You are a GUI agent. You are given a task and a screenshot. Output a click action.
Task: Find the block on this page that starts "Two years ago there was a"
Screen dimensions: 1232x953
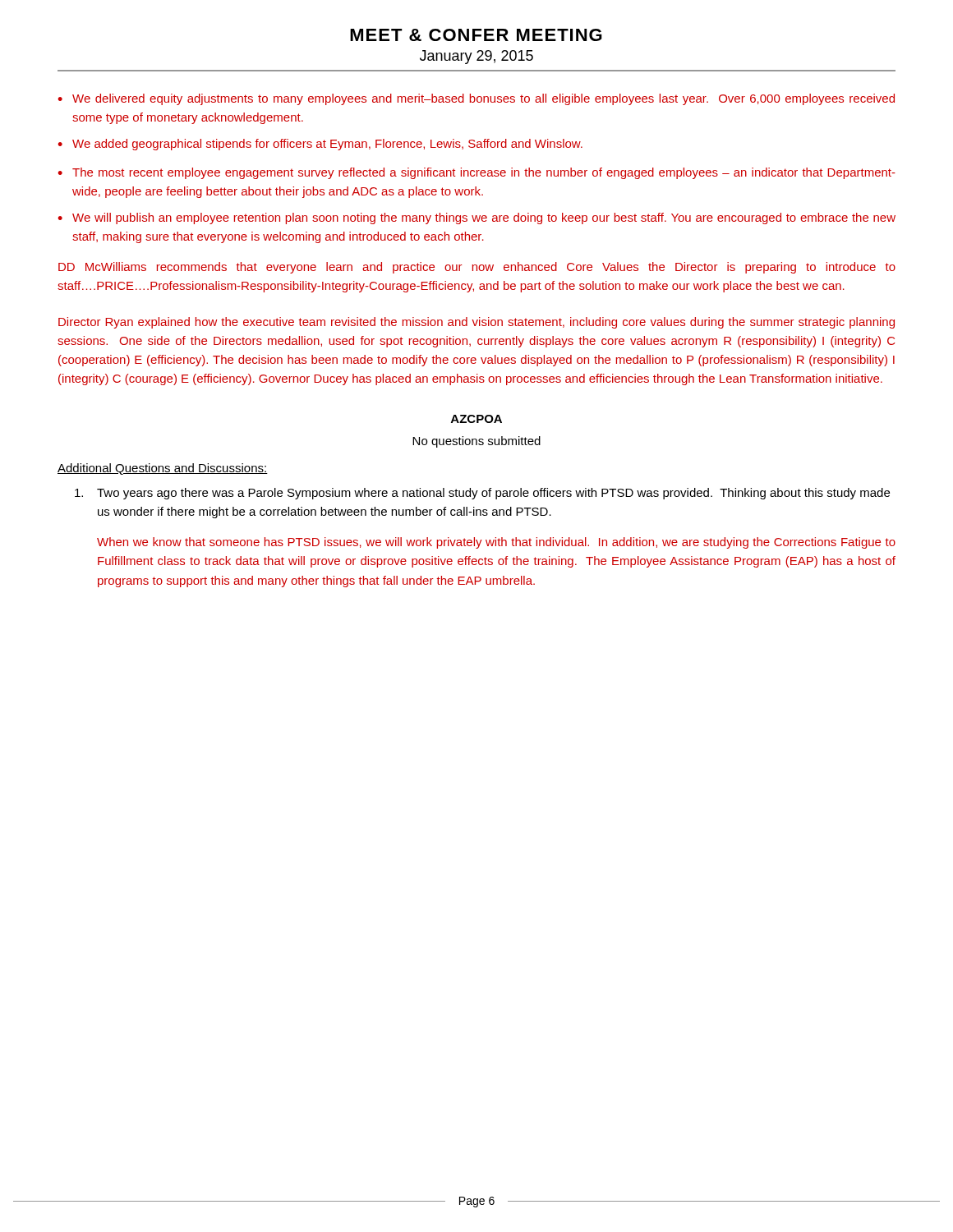pos(485,502)
